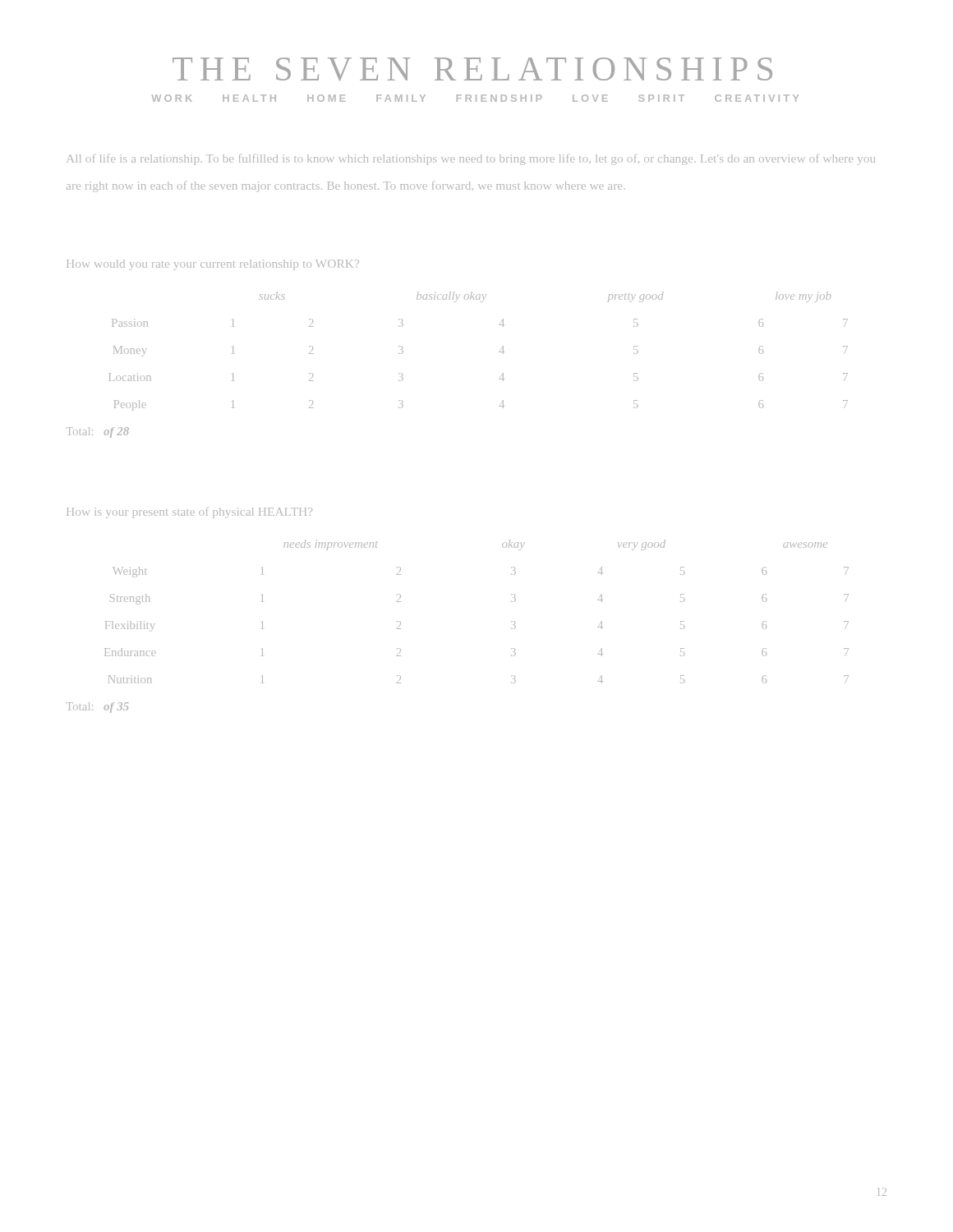Find the section header containing "WORK HEALTH HOME FAMILY"

tap(476, 98)
